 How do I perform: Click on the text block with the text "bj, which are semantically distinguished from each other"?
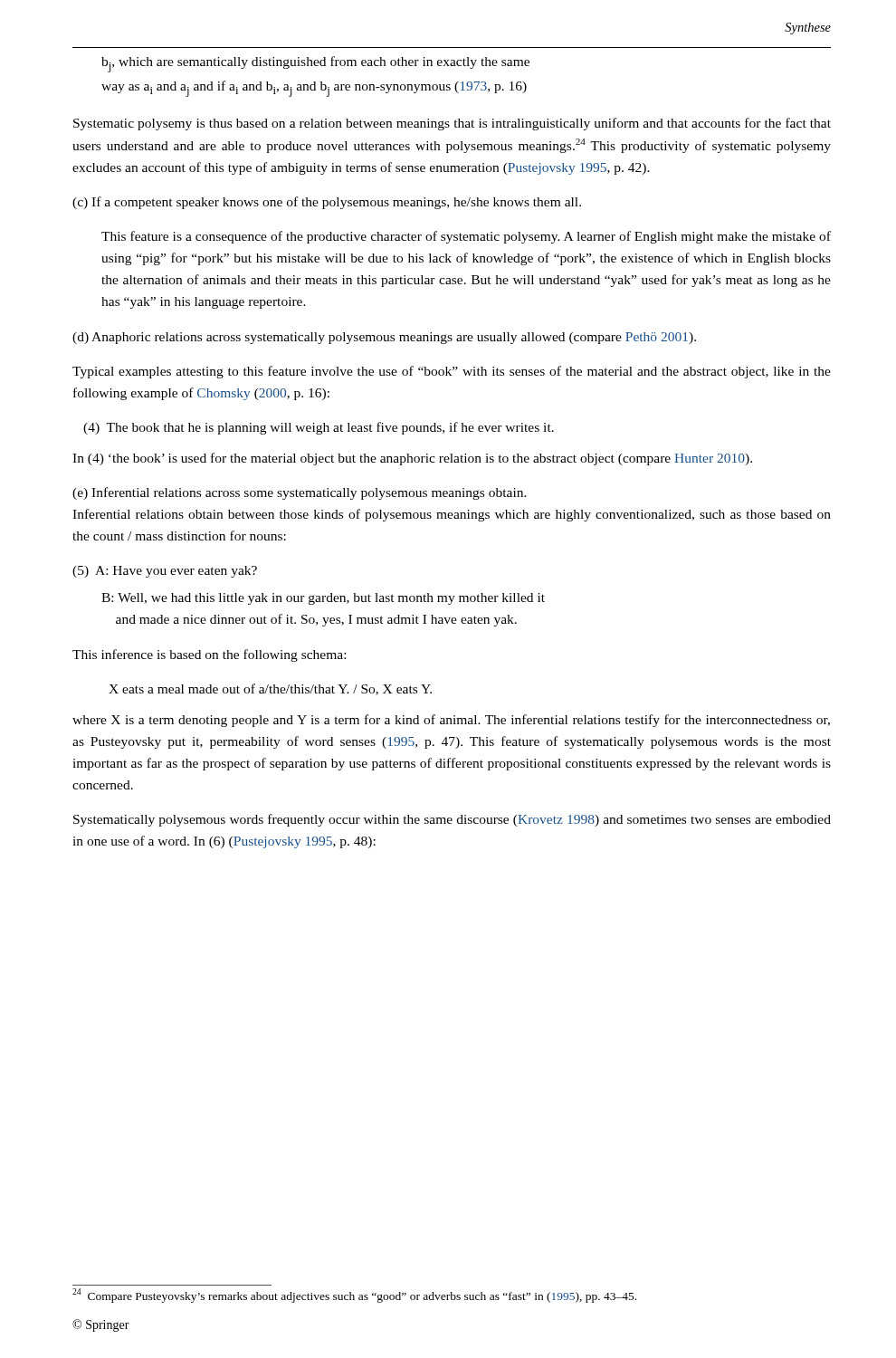[316, 75]
